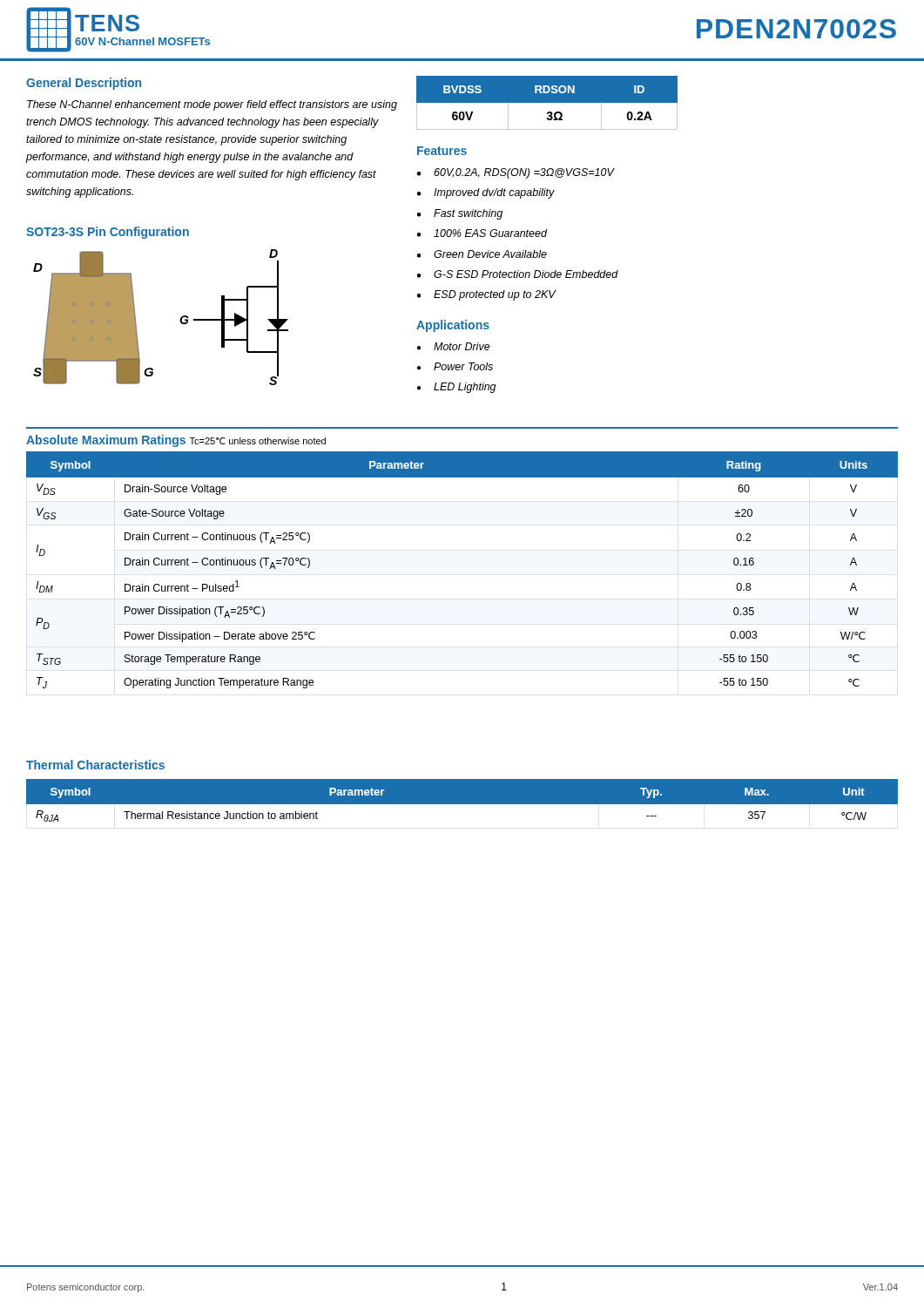This screenshot has width=924, height=1307.
Task: Find the passage starting "● Improved dv/dt capability"
Action: point(485,194)
